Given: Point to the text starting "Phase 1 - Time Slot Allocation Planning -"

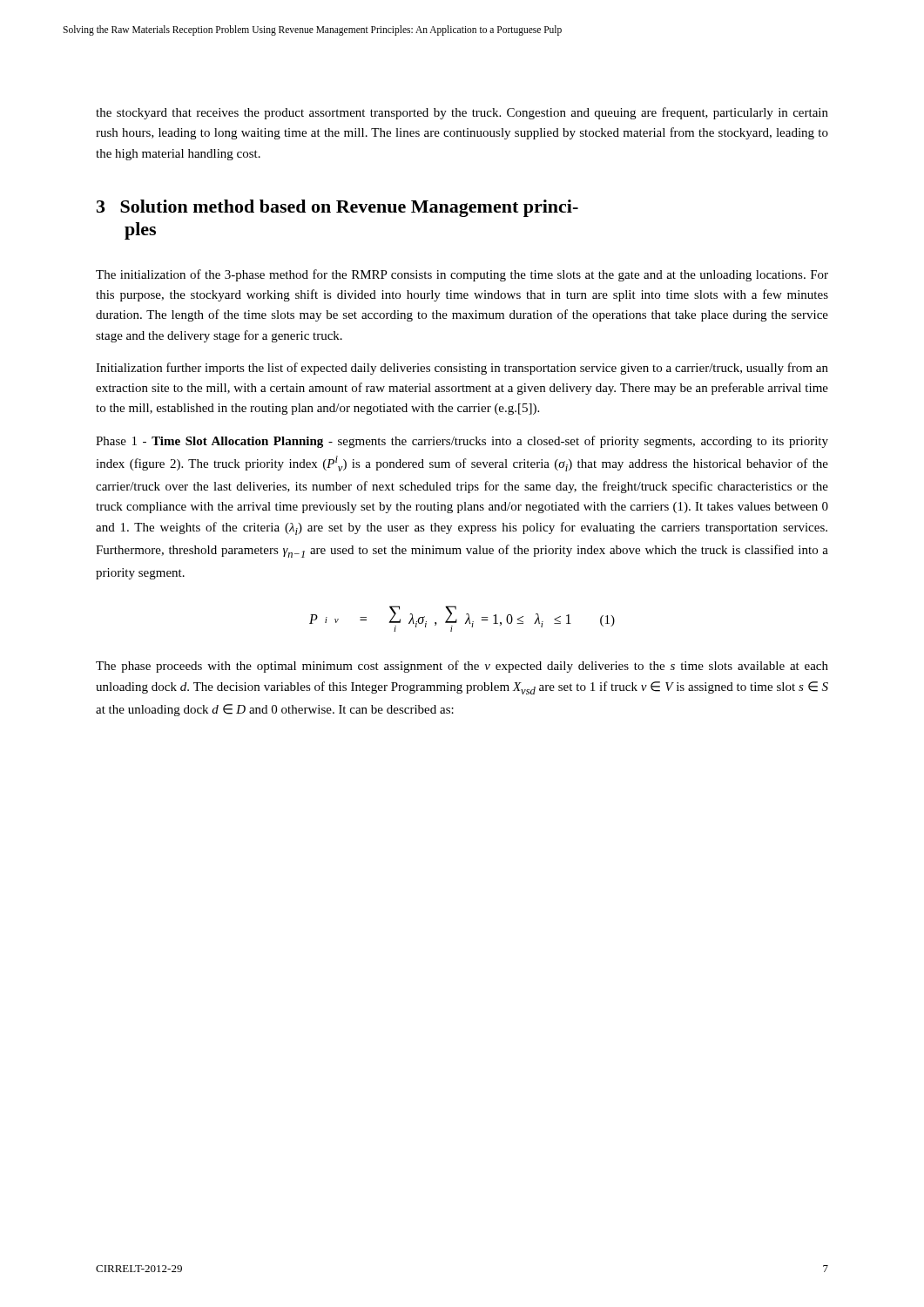Looking at the screenshot, I should click(462, 507).
